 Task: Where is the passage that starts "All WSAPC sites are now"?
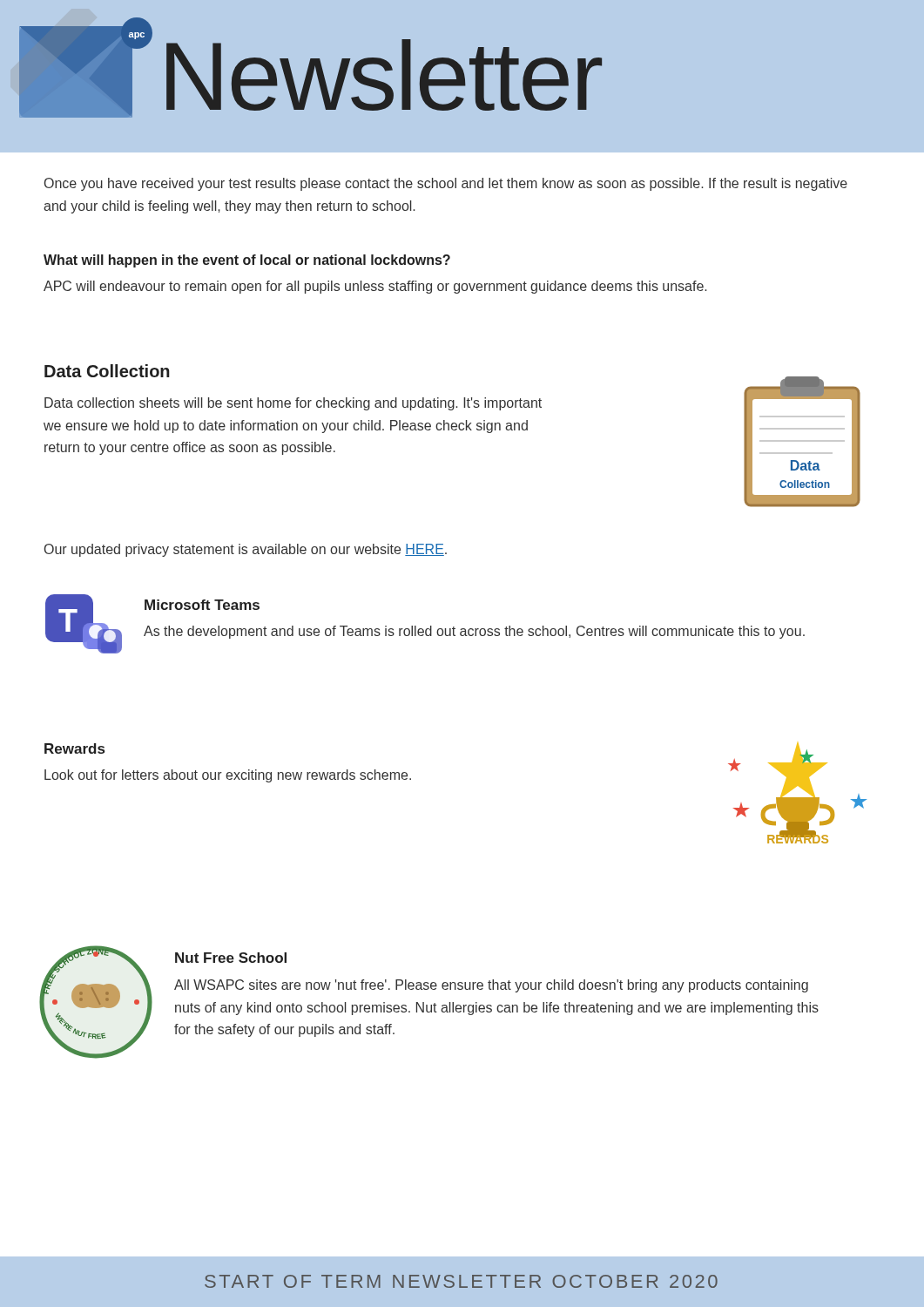(x=496, y=1007)
